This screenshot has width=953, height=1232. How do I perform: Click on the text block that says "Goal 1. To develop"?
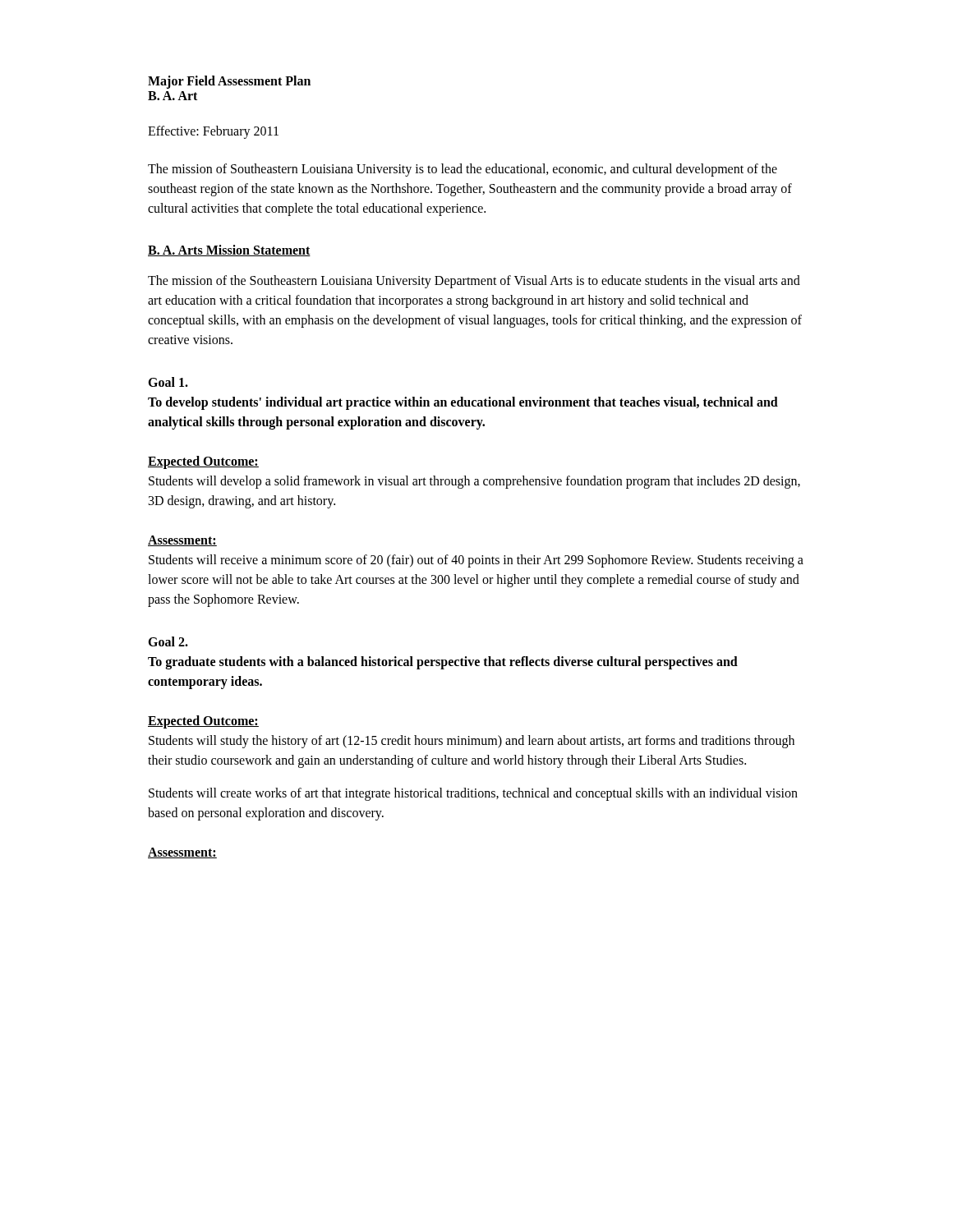tap(476, 402)
